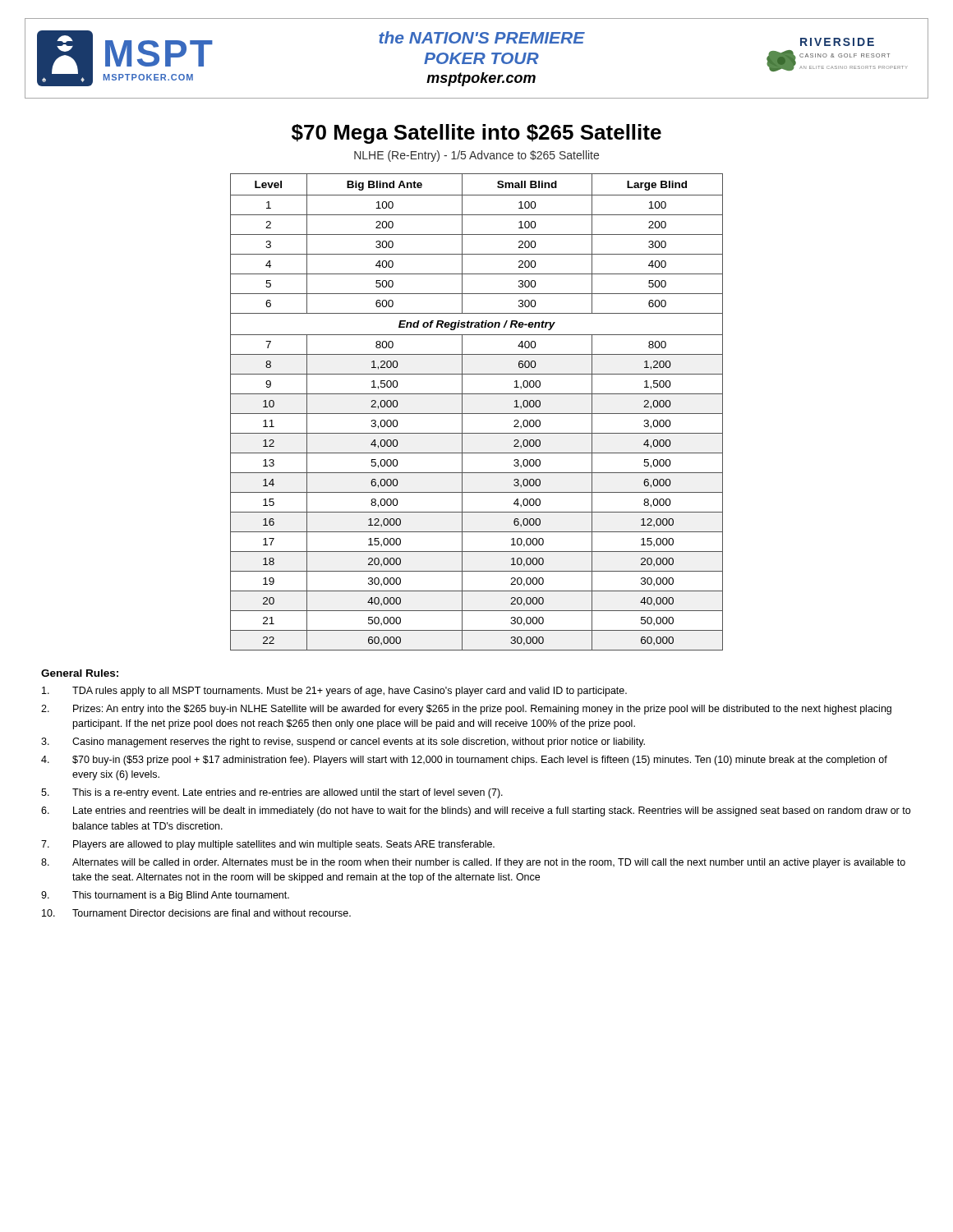This screenshot has height=1232, width=953.
Task: Find the logo
Action: click(476, 58)
